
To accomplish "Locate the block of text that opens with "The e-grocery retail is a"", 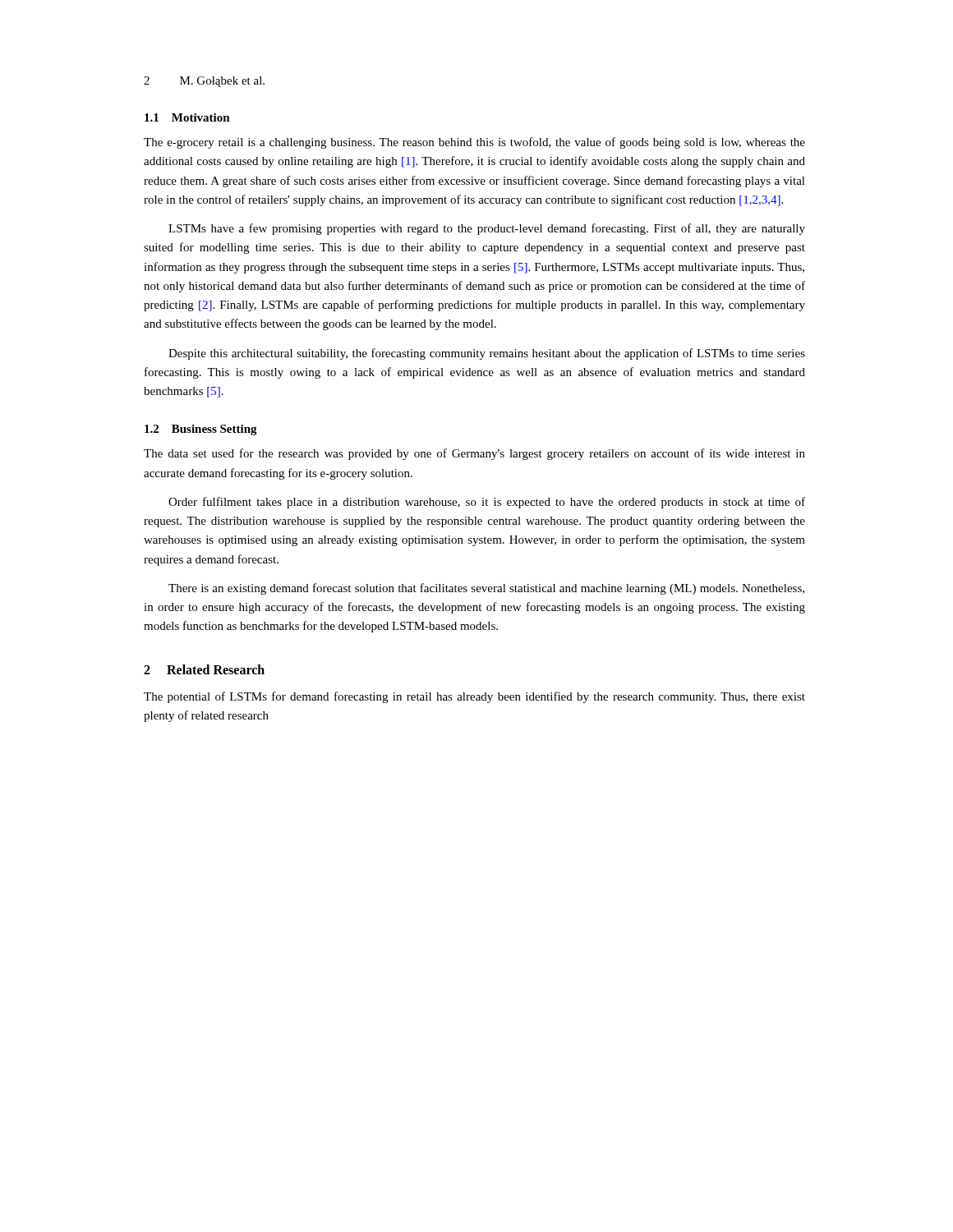I will pos(474,267).
